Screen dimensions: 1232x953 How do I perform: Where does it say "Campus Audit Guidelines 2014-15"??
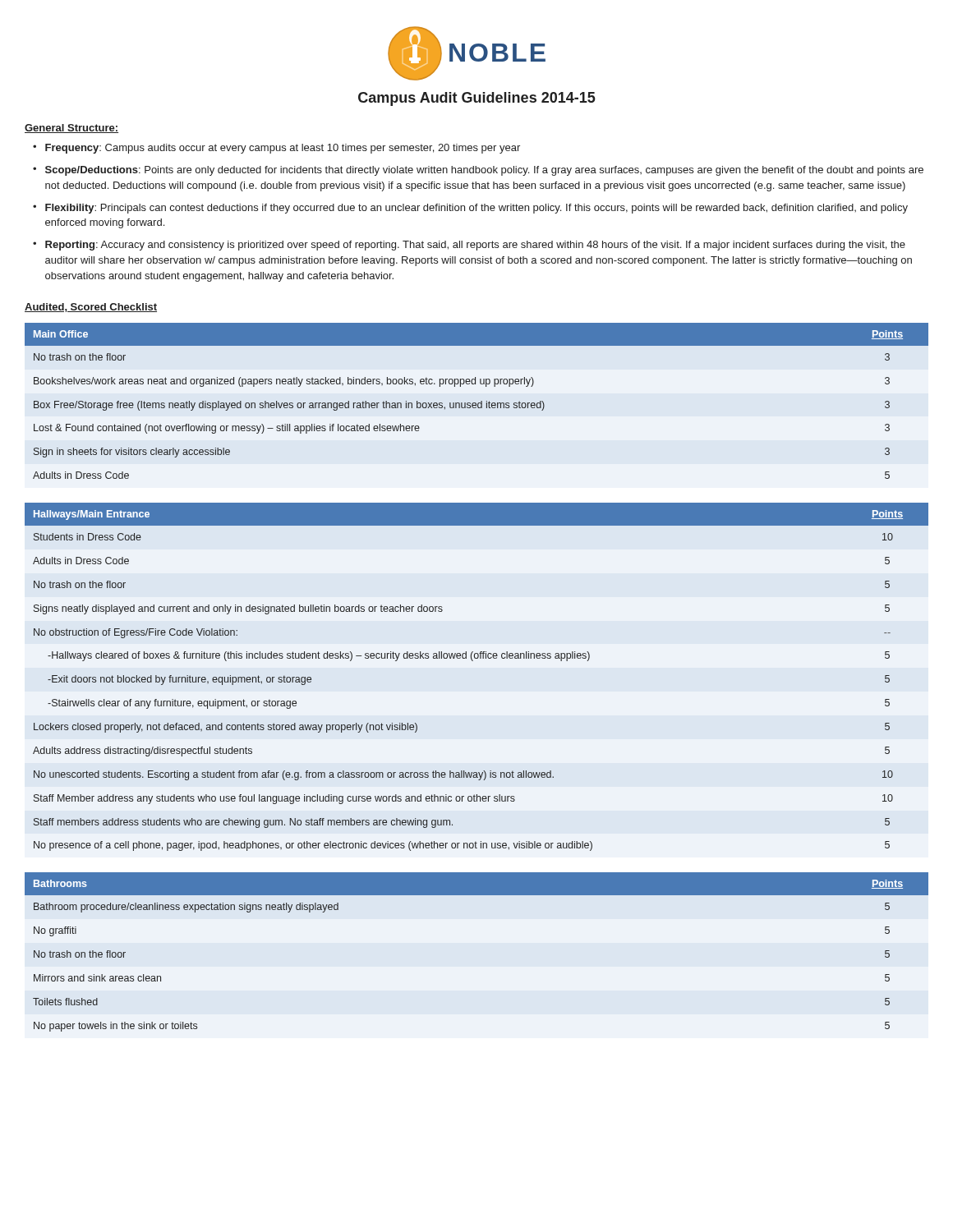click(x=476, y=98)
